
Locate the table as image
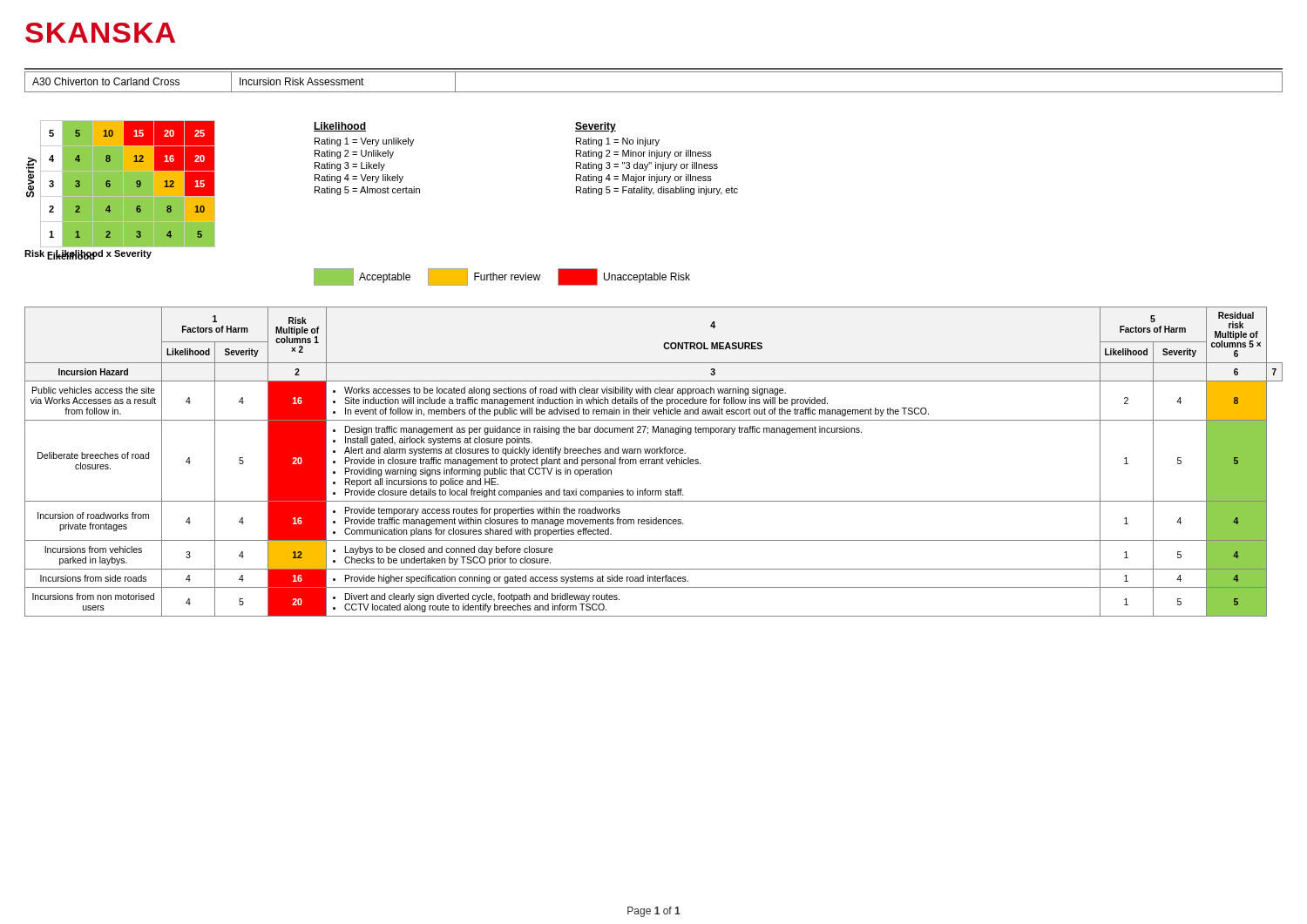157,191
